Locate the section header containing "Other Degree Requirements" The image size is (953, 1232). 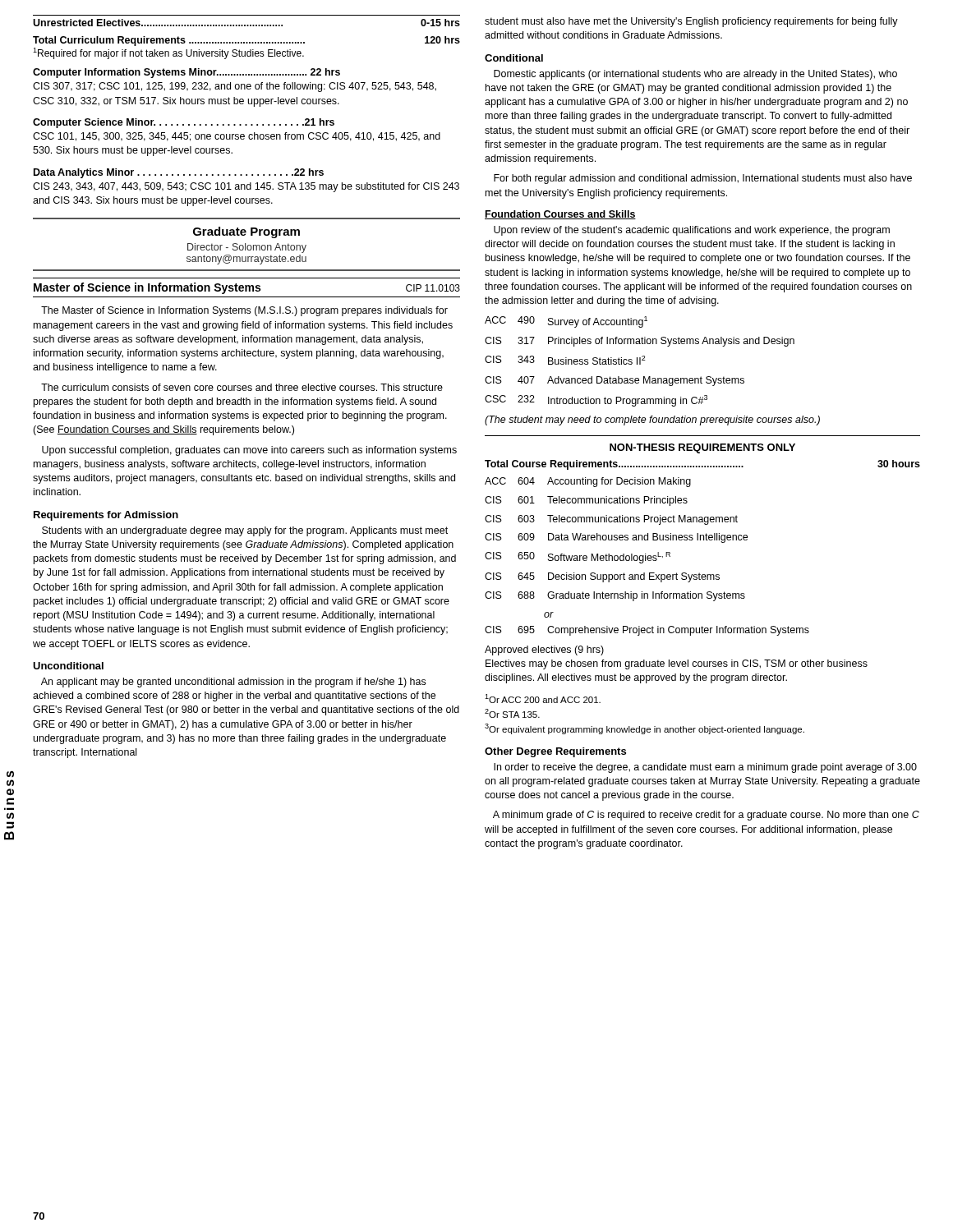coord(556,751)
